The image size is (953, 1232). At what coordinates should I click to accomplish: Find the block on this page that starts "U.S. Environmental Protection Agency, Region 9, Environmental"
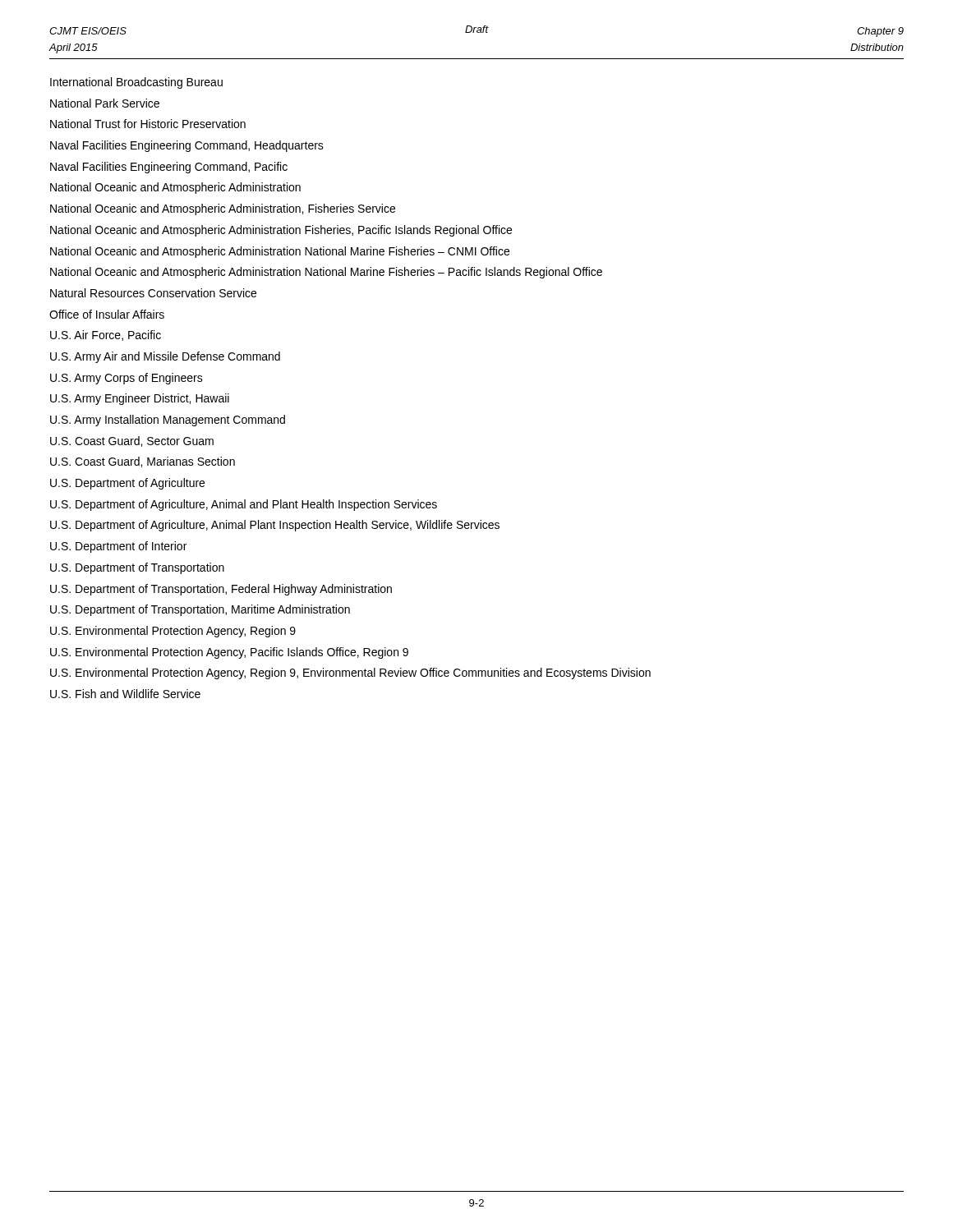[x=350, y=673]
